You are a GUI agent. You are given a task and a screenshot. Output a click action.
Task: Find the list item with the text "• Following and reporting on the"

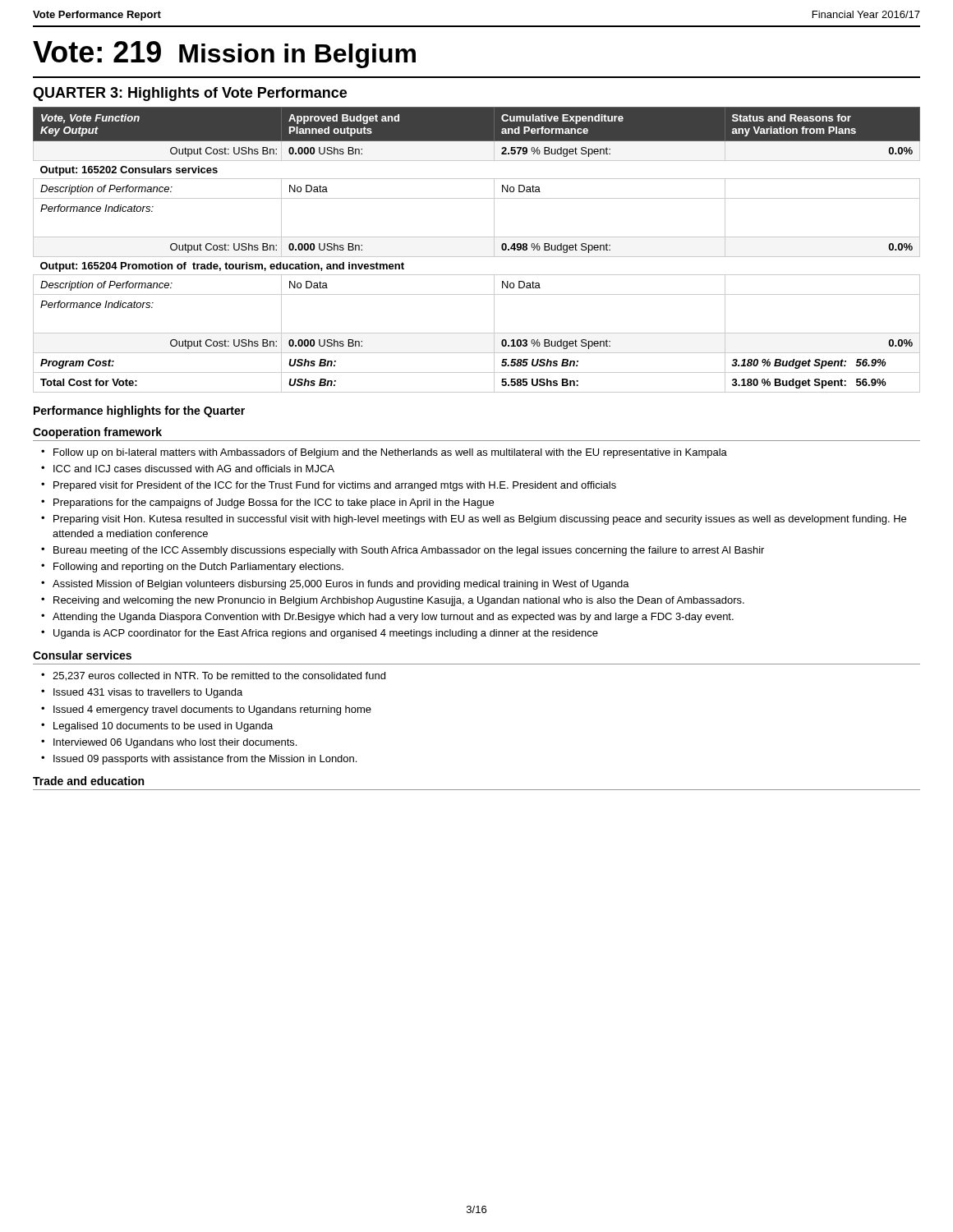193,567
